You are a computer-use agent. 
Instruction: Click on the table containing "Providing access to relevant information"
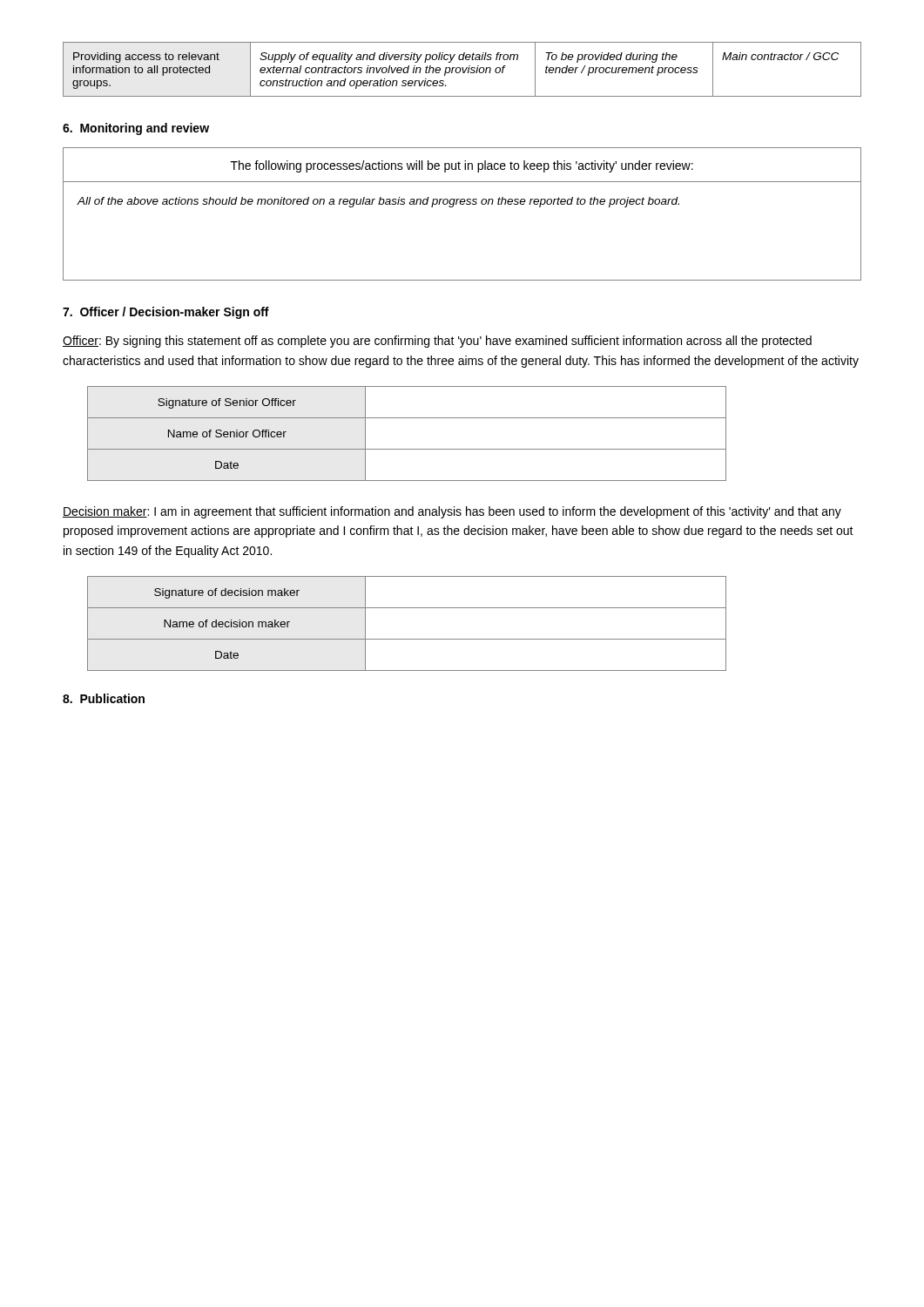(462, 69)
